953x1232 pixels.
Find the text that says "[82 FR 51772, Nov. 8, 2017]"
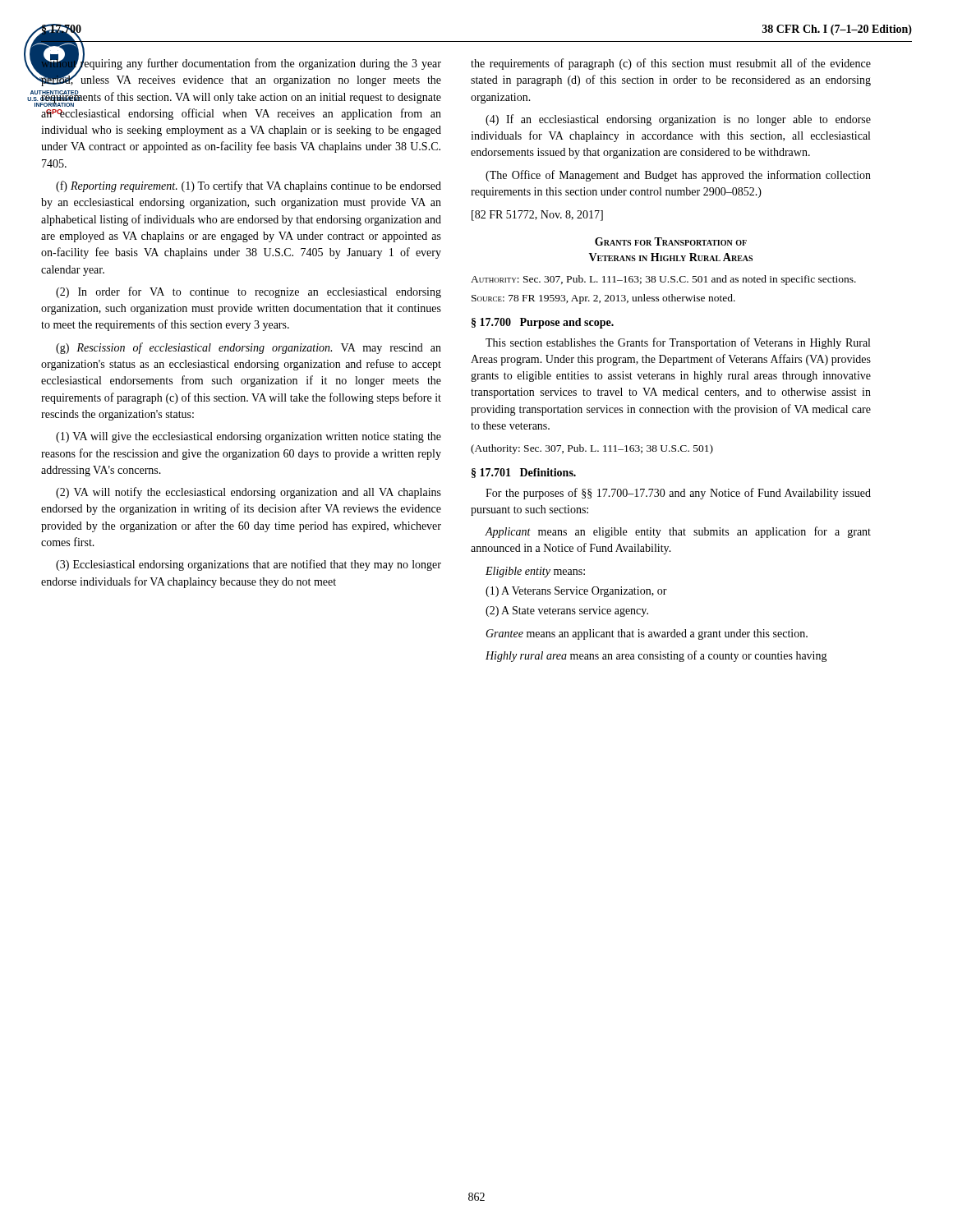(537, 216)
